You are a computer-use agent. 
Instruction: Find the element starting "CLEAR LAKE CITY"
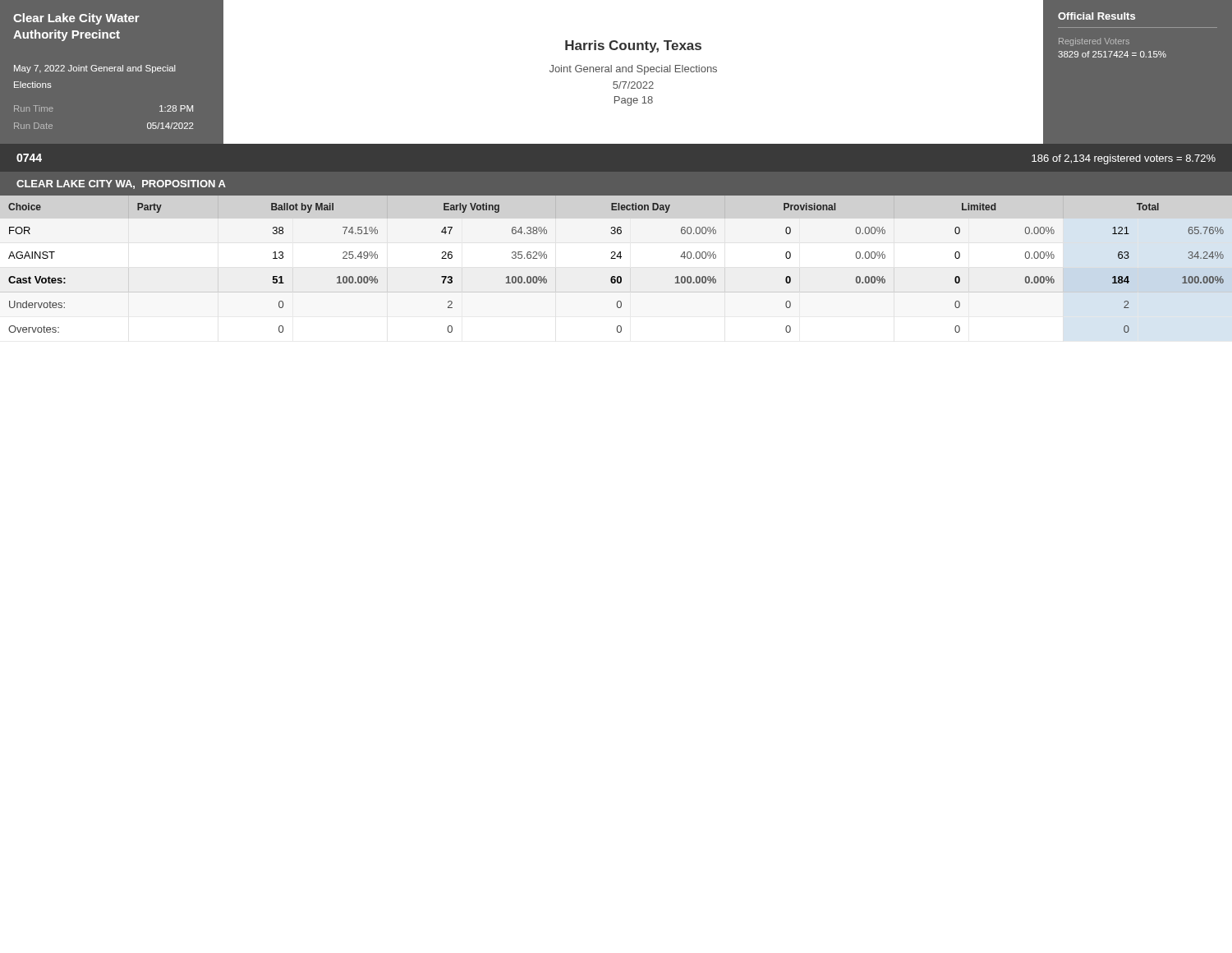point(121,184)
